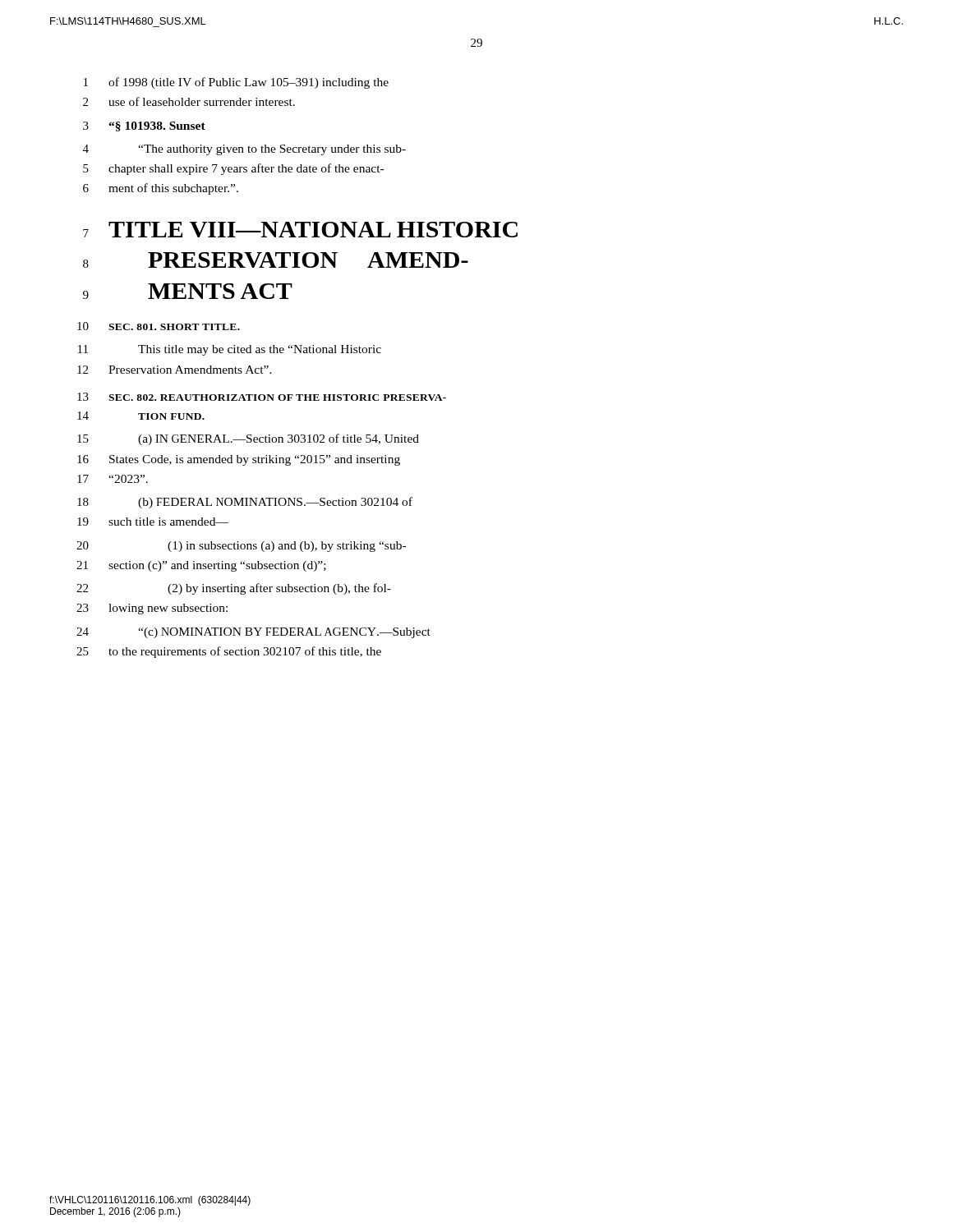953x1232 pixels.
Task: Click on the list item with the text "20 (1) in subsections (a) and"
Action: click(x=228, y=545)
